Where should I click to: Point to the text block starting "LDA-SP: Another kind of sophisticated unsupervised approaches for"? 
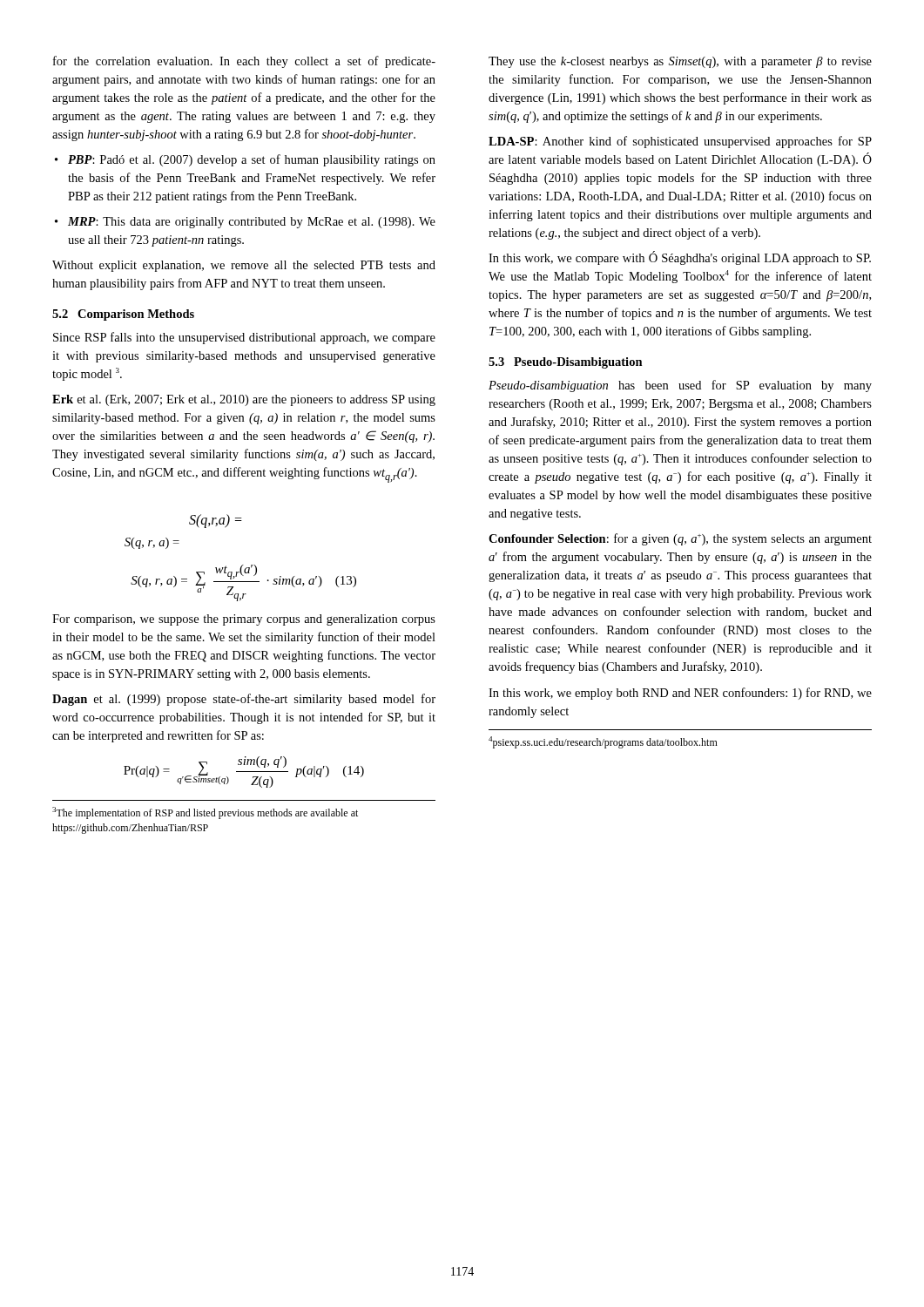680,187
